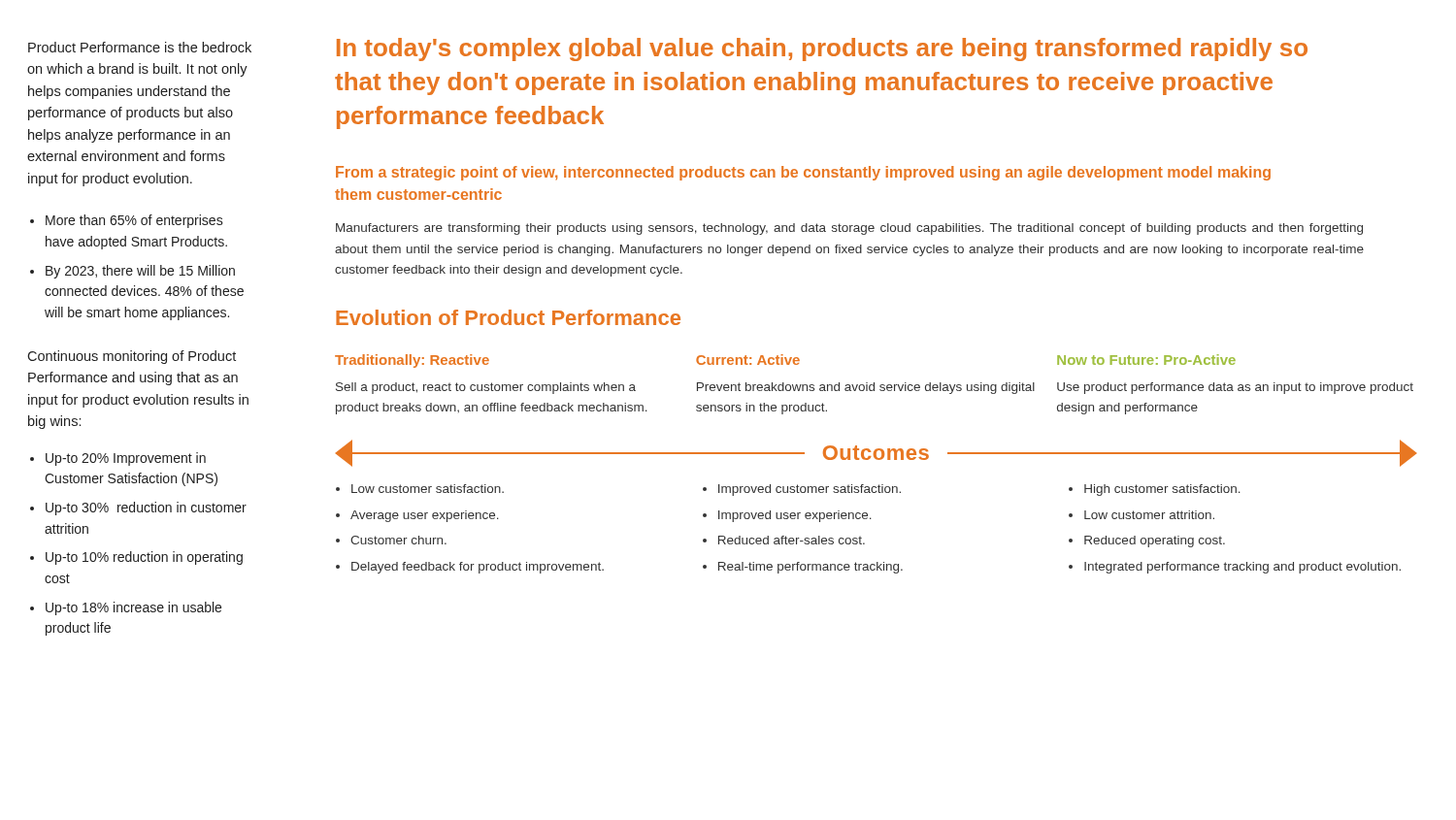Find the list item that says "More than 65% of"
This screenshot has width=1456, height=820.
pos(136,231)
